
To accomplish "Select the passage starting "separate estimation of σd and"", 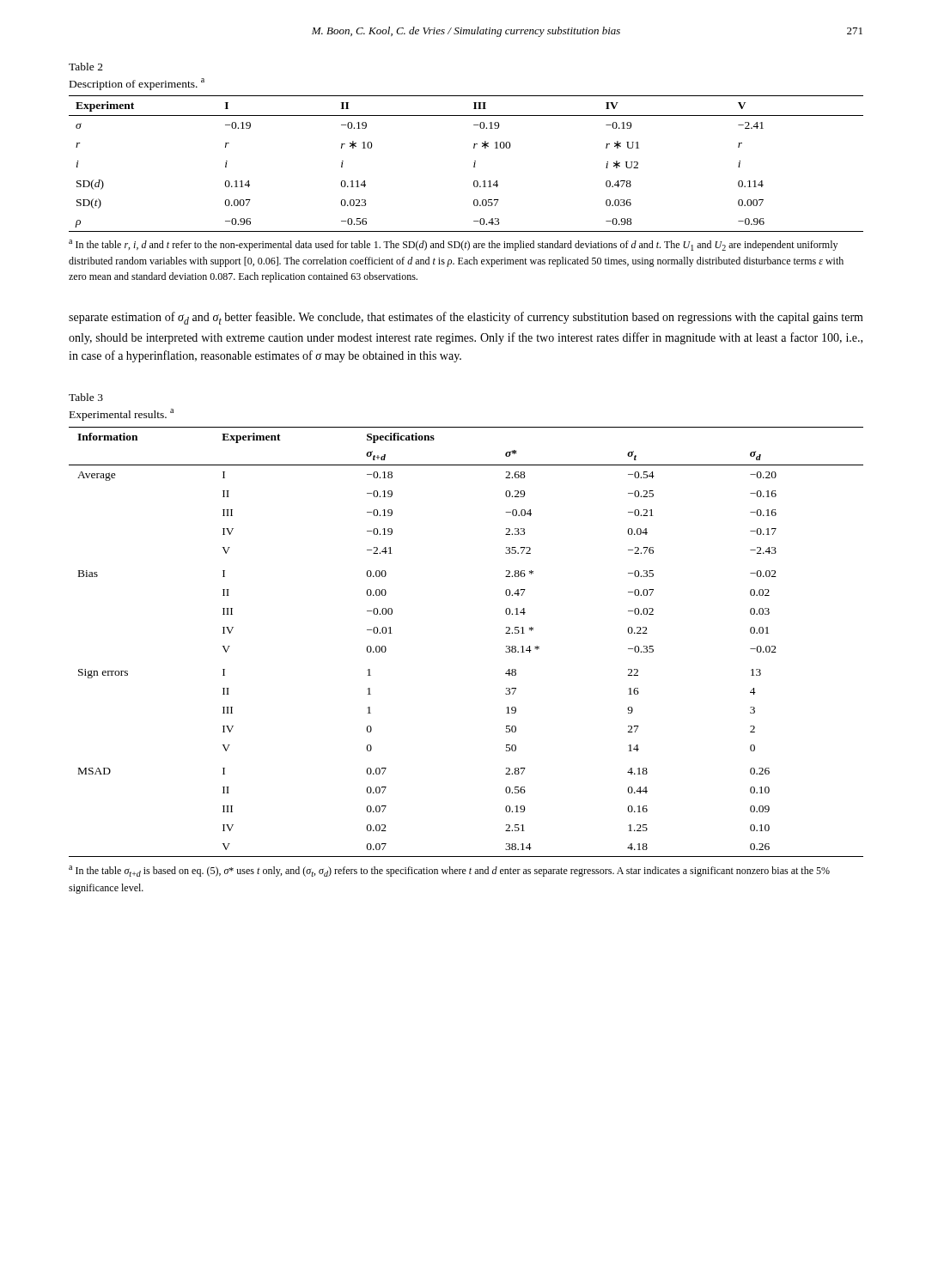I will tap(466, 337).
